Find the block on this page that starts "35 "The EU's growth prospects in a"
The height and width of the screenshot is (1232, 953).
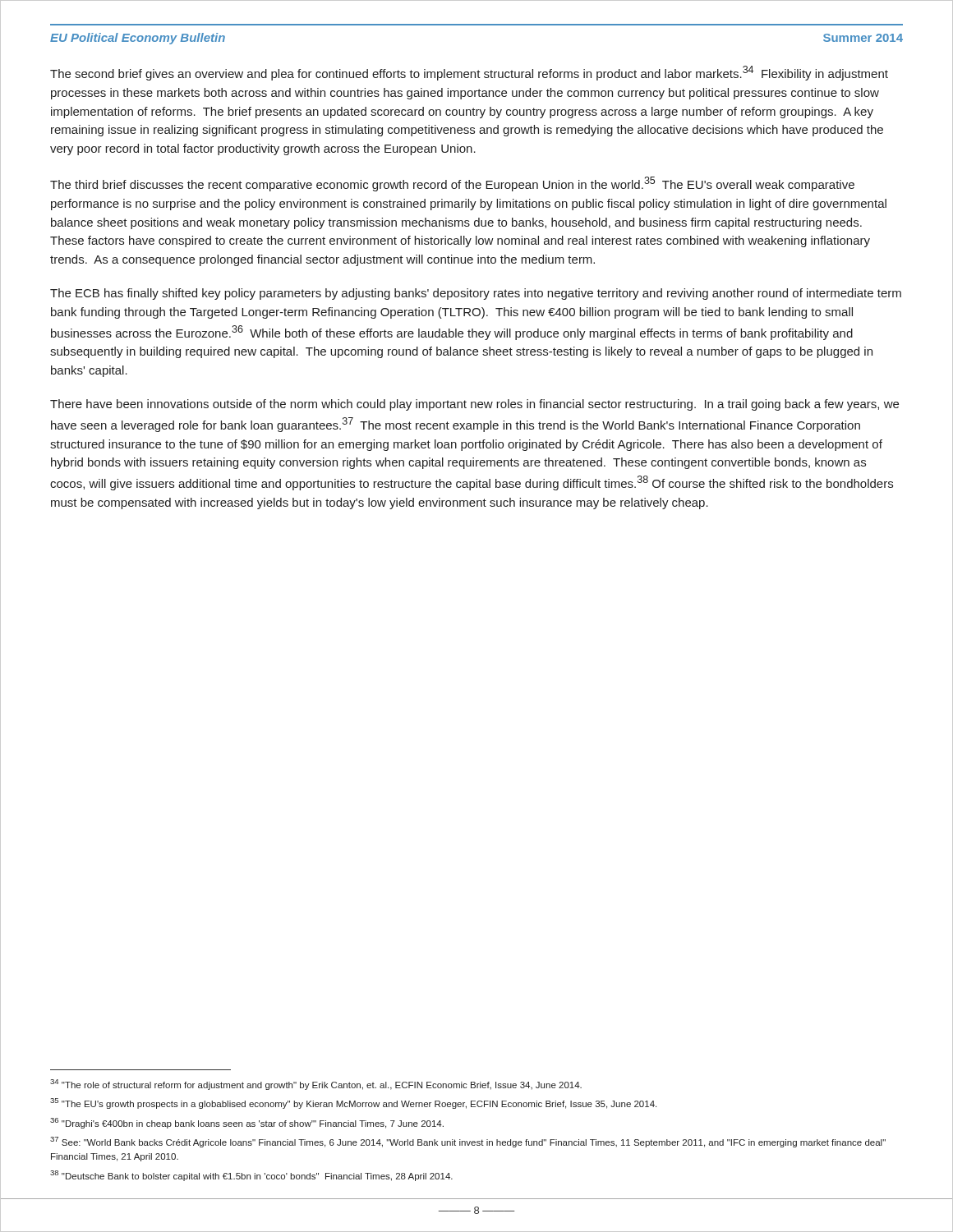(354, 1102)
